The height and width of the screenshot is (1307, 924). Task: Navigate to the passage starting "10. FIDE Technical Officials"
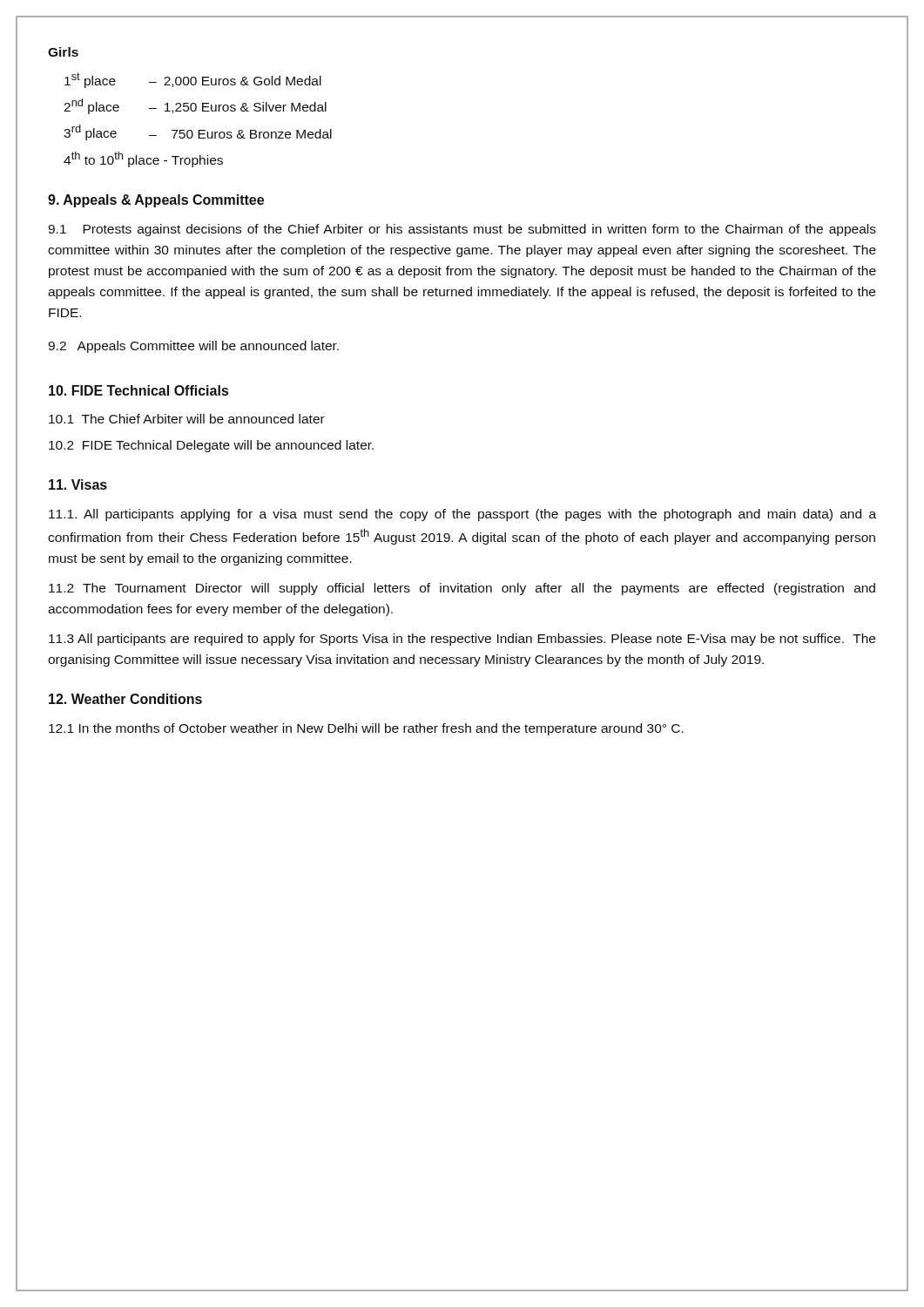click(x=138, y=390)
